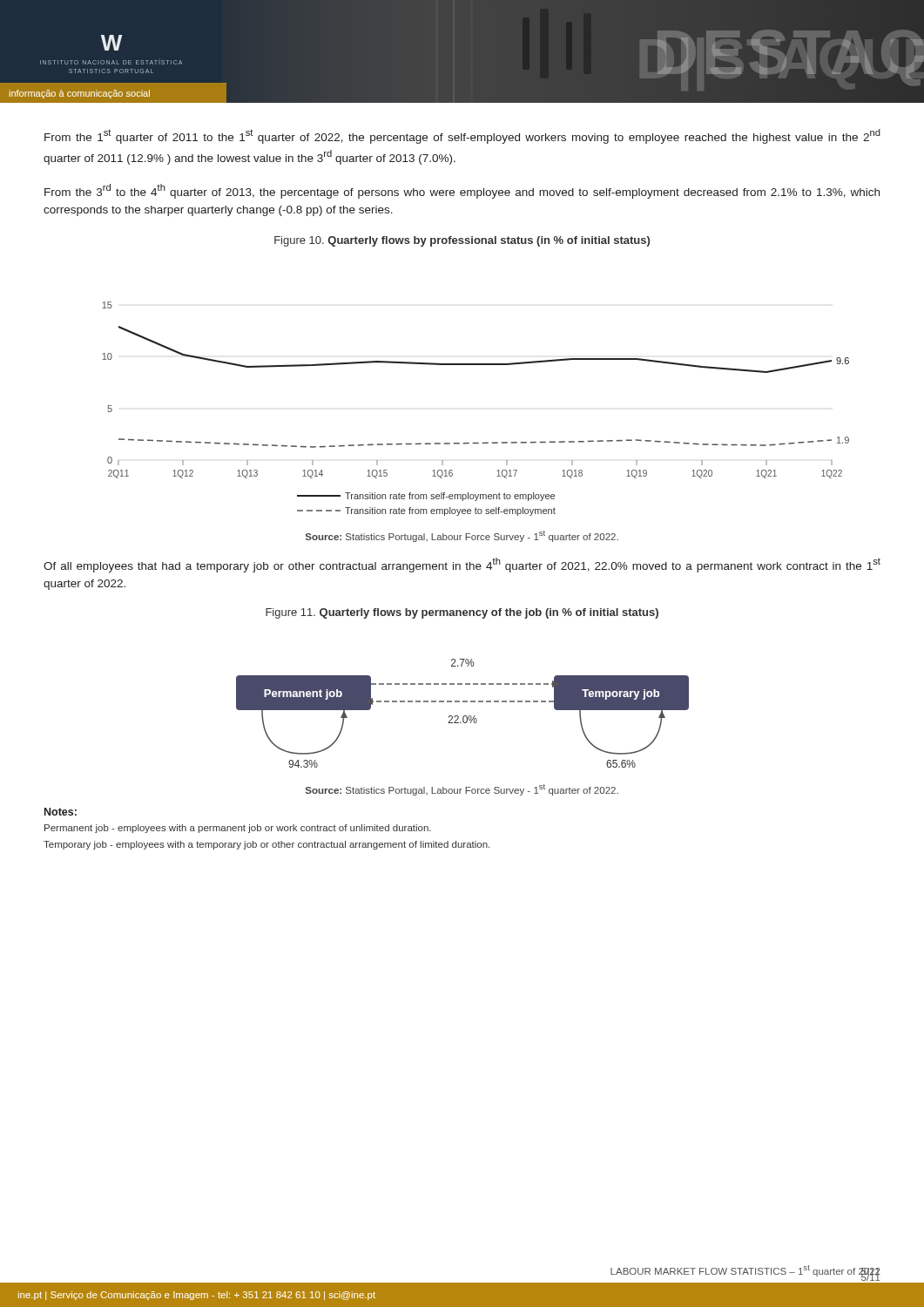
Task: Click the passage that begins "Of all employees that"
Action: pos(462,573)
